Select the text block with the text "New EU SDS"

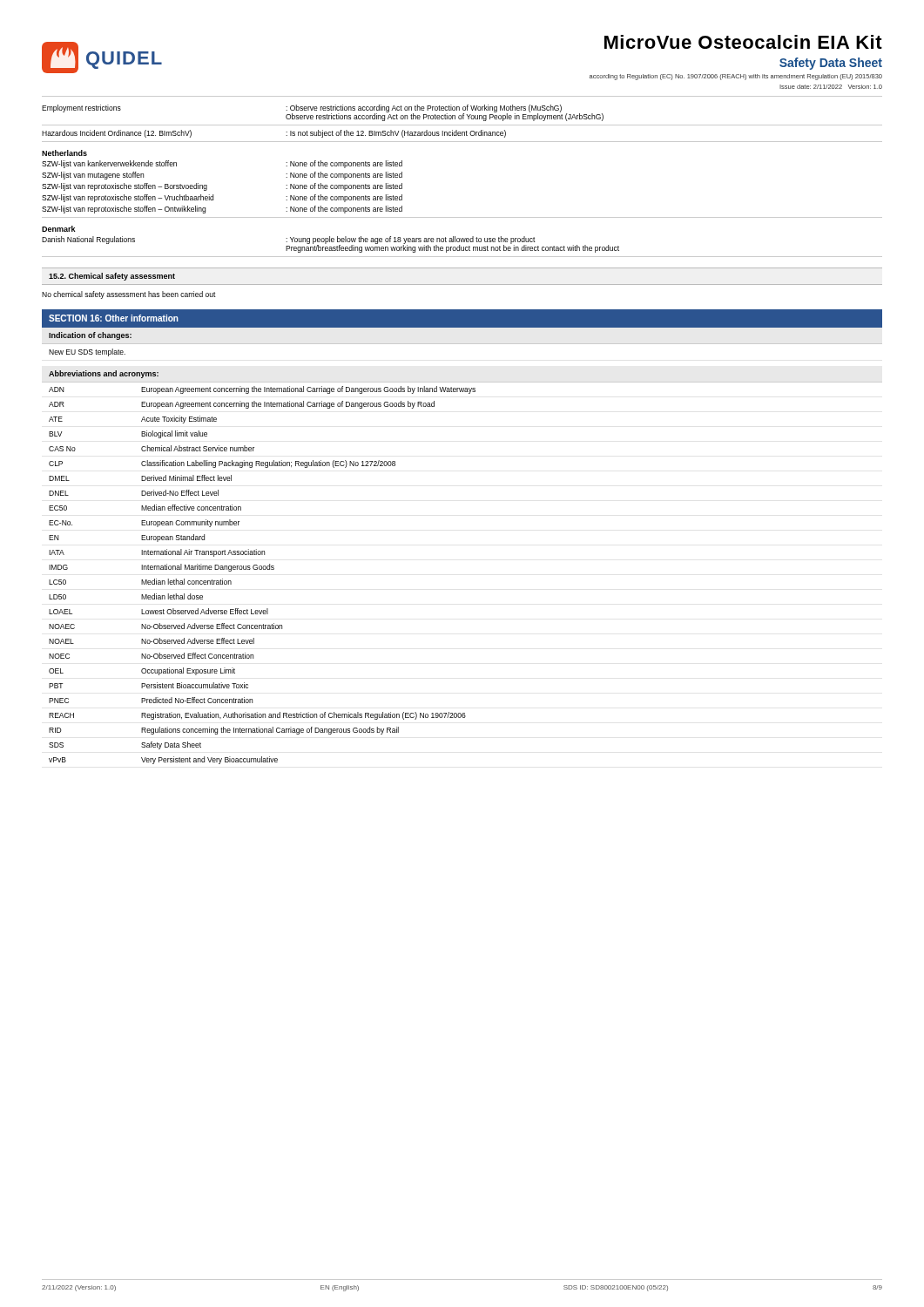[x=87, y=352]
